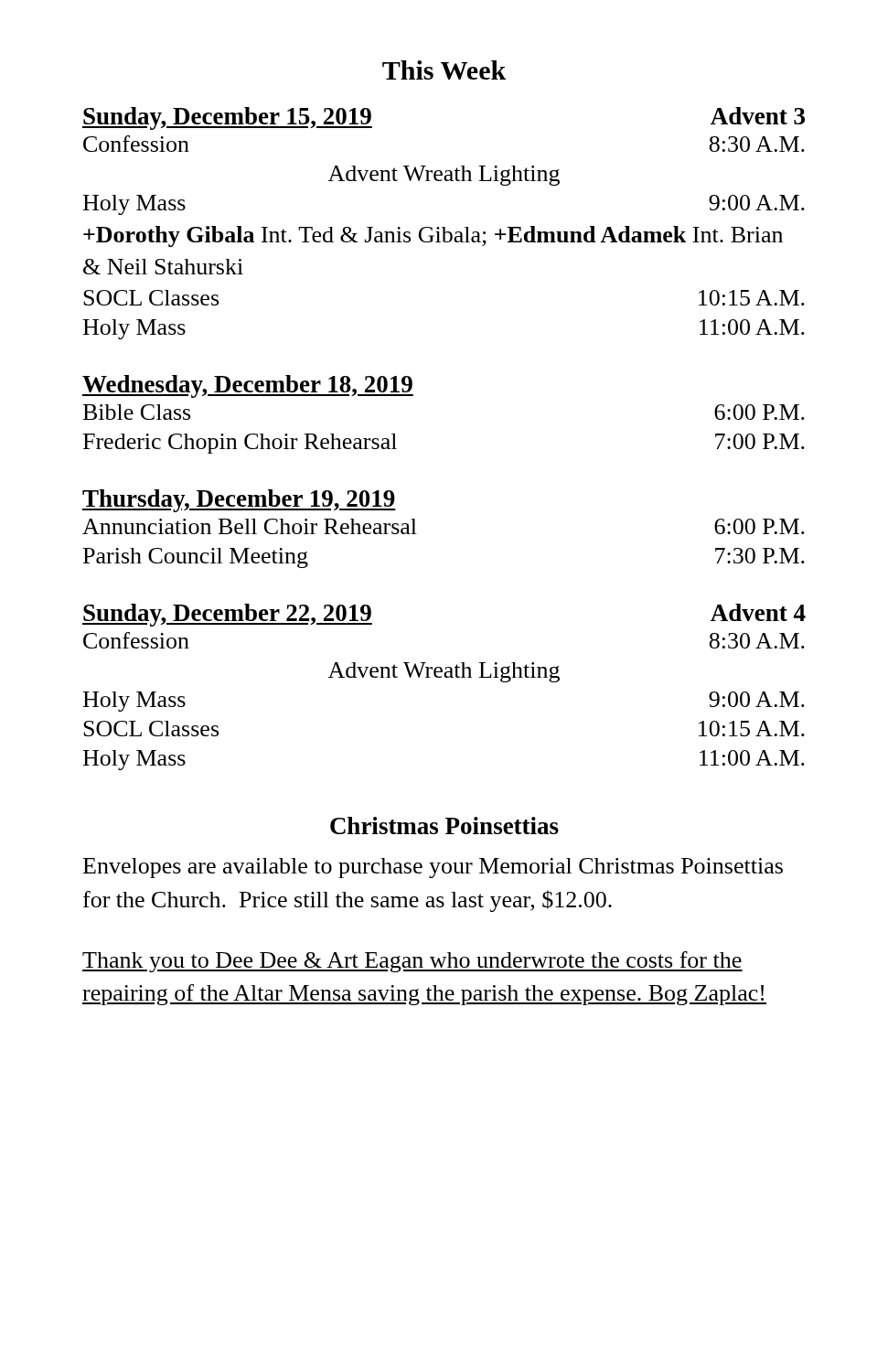
Task: Locate the block of text that opens with "Thank you to"
Action: (x=424, y=977)
